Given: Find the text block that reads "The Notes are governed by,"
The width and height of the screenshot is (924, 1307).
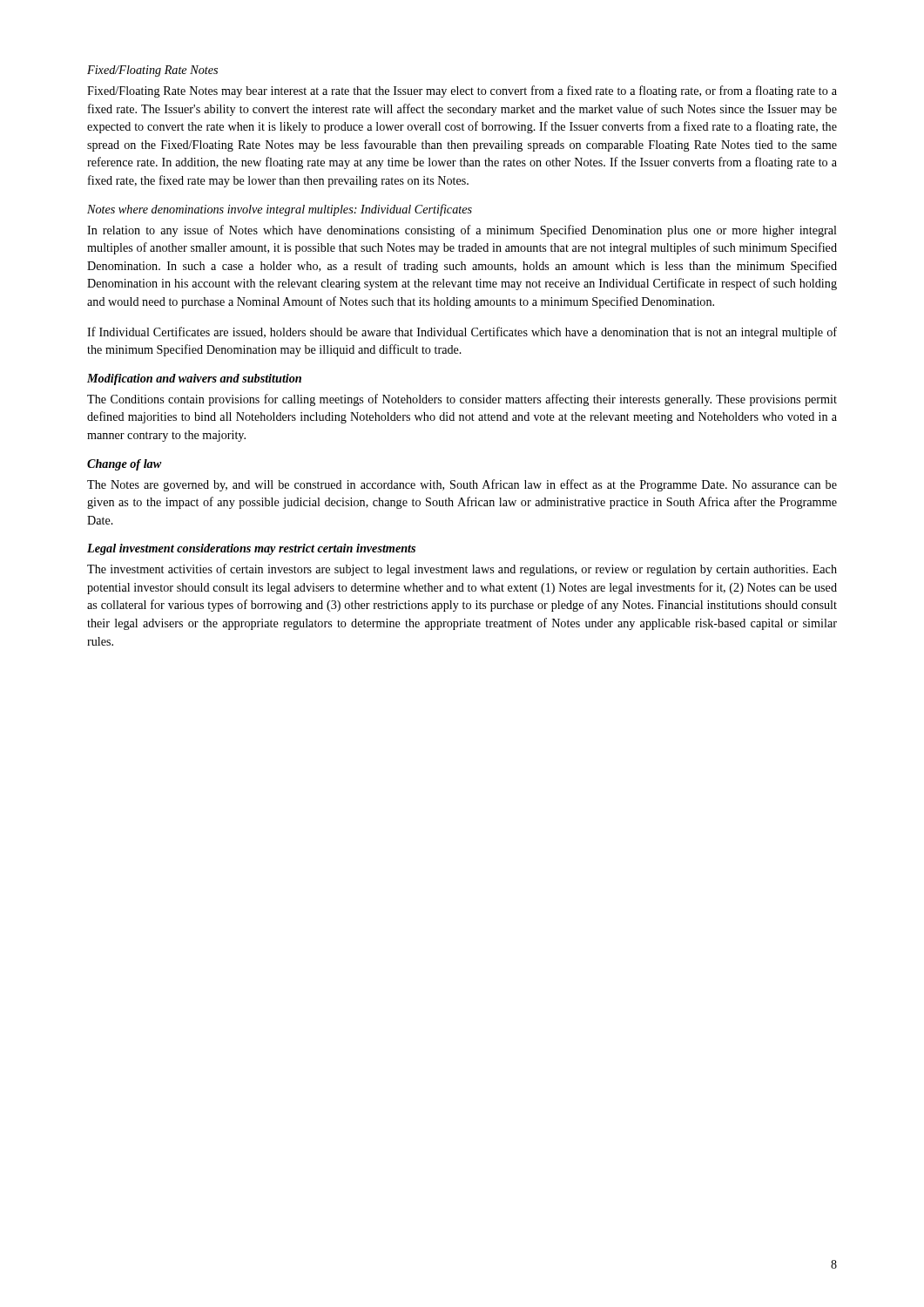Looking at the screenshot, I should click(x=462, y=502).
